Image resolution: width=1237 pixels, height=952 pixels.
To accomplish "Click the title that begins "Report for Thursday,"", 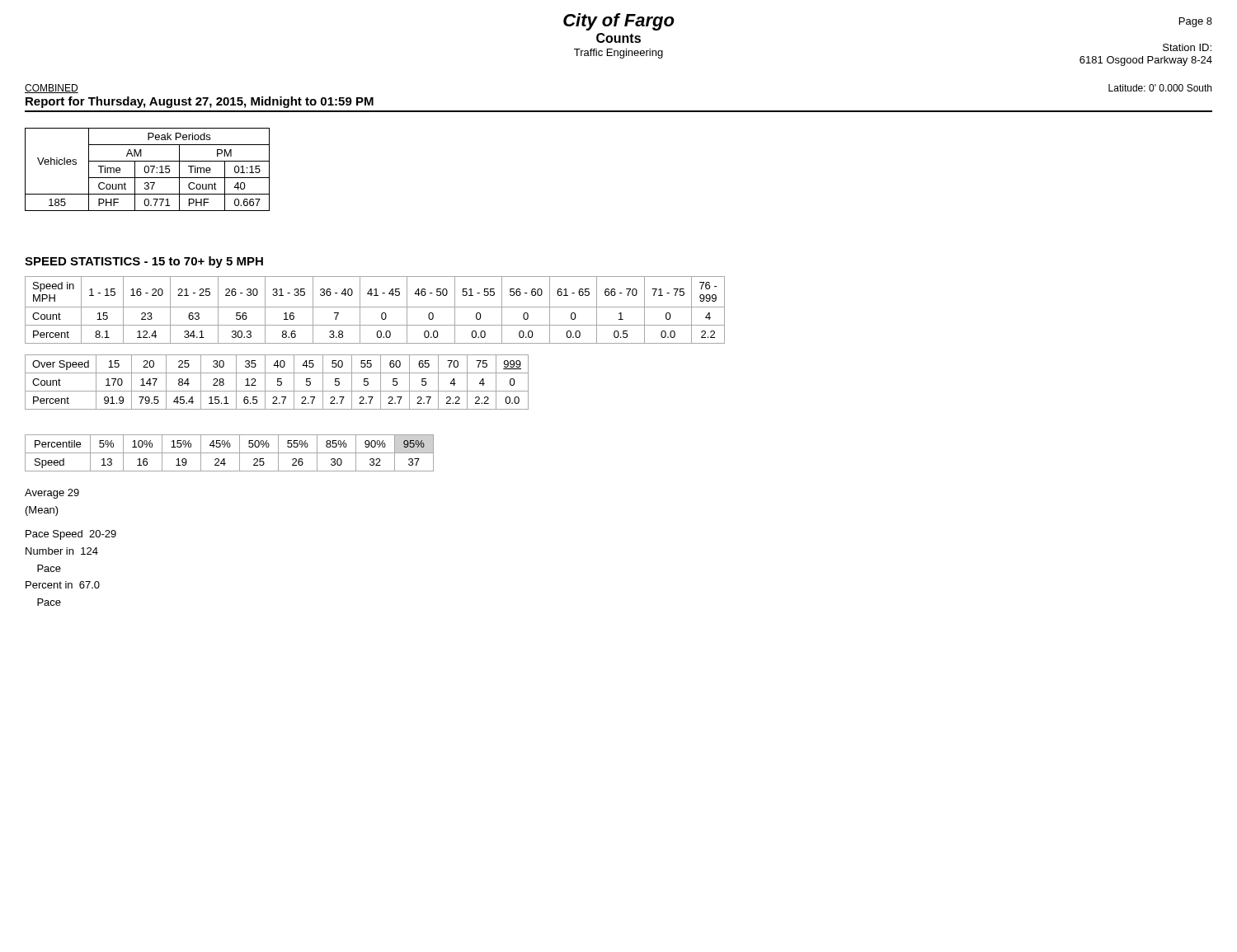I will pyautogui.click(x=199, y=101).
